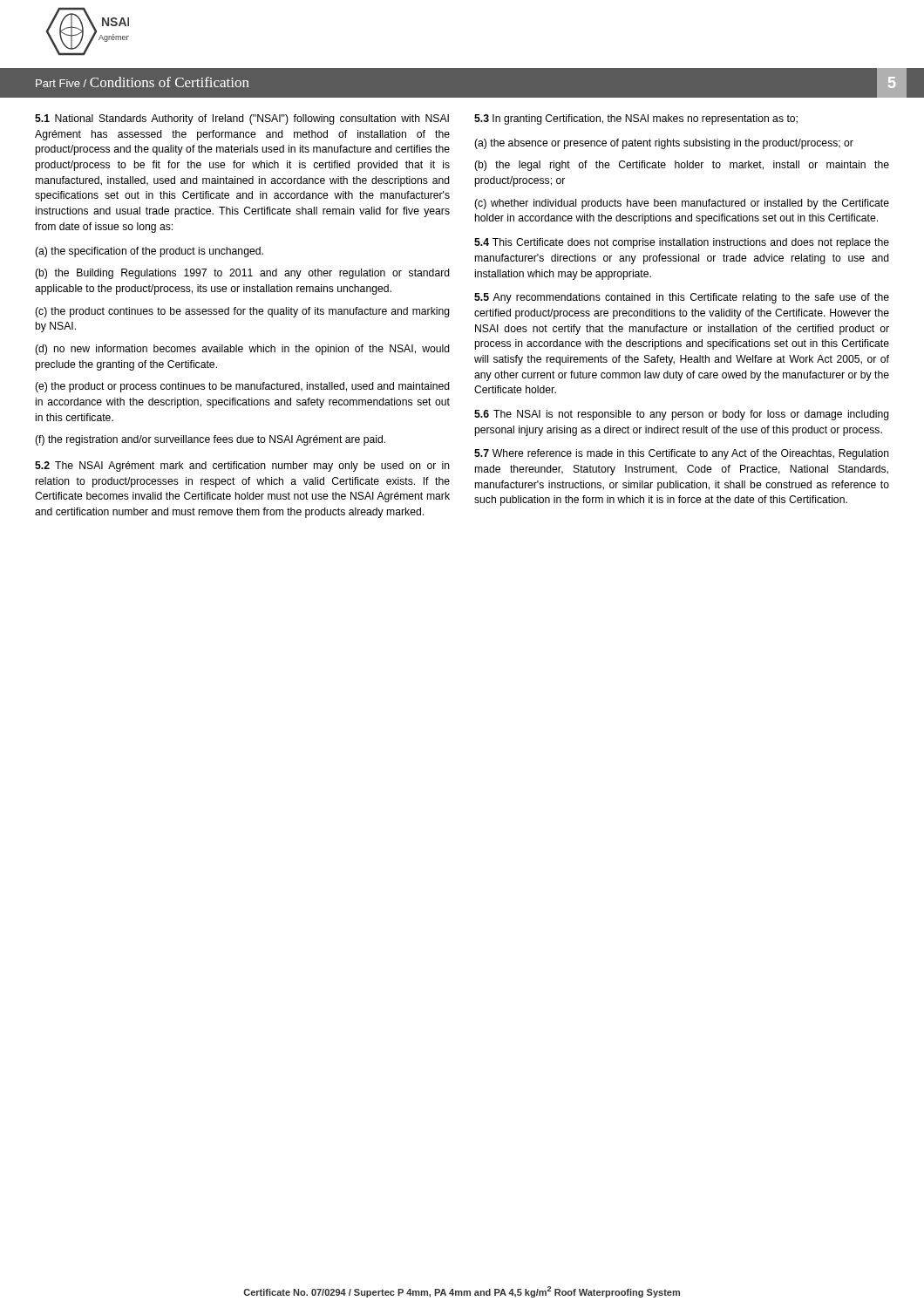Select the region starting "(b) the legal right of the Certificate holder"
The width and height of the screenshot is (924, 1308).
click(x=682, y=173)
